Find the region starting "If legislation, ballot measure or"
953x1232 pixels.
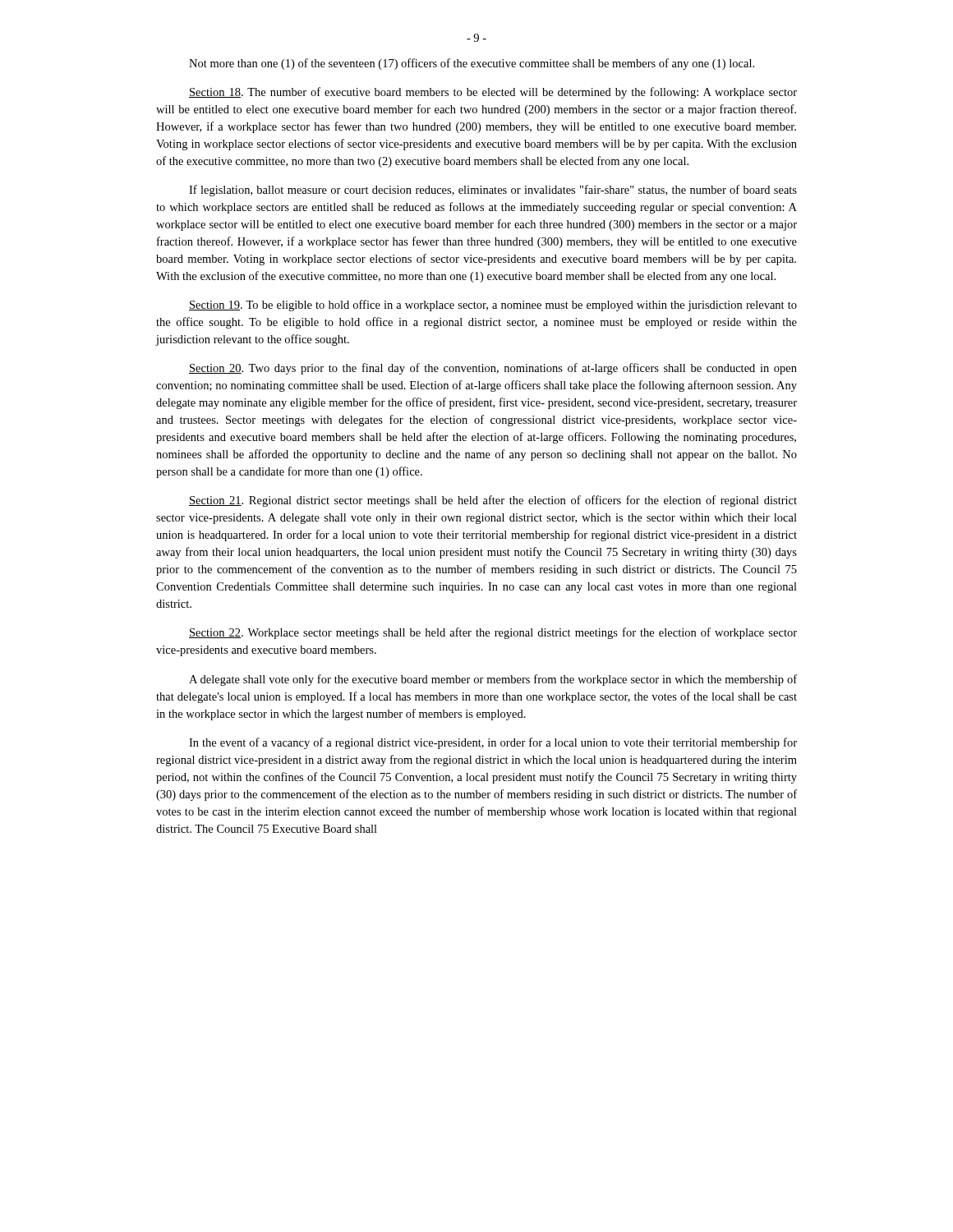[476, 233]
